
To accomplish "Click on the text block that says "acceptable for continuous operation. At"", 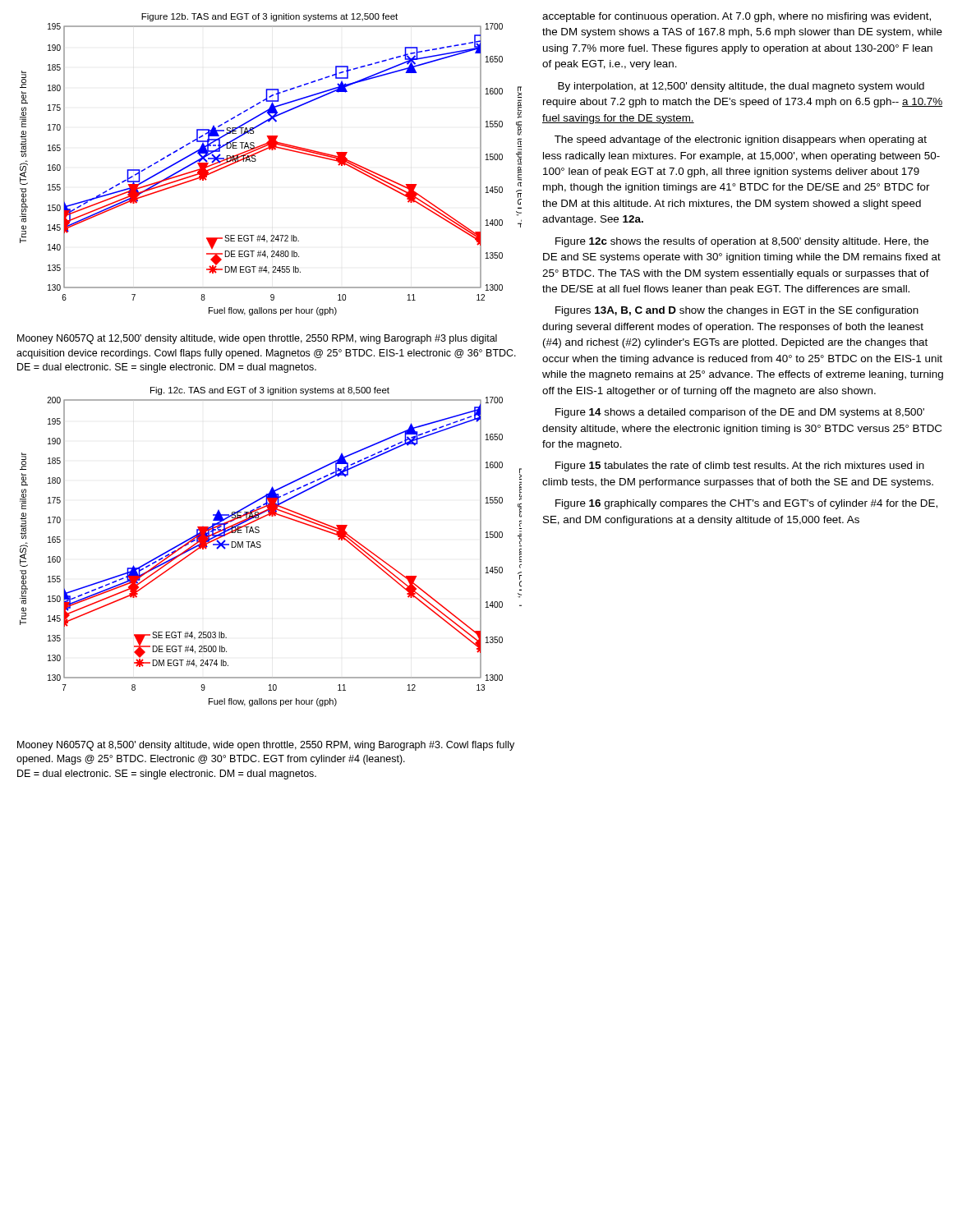I will (742, 40).
